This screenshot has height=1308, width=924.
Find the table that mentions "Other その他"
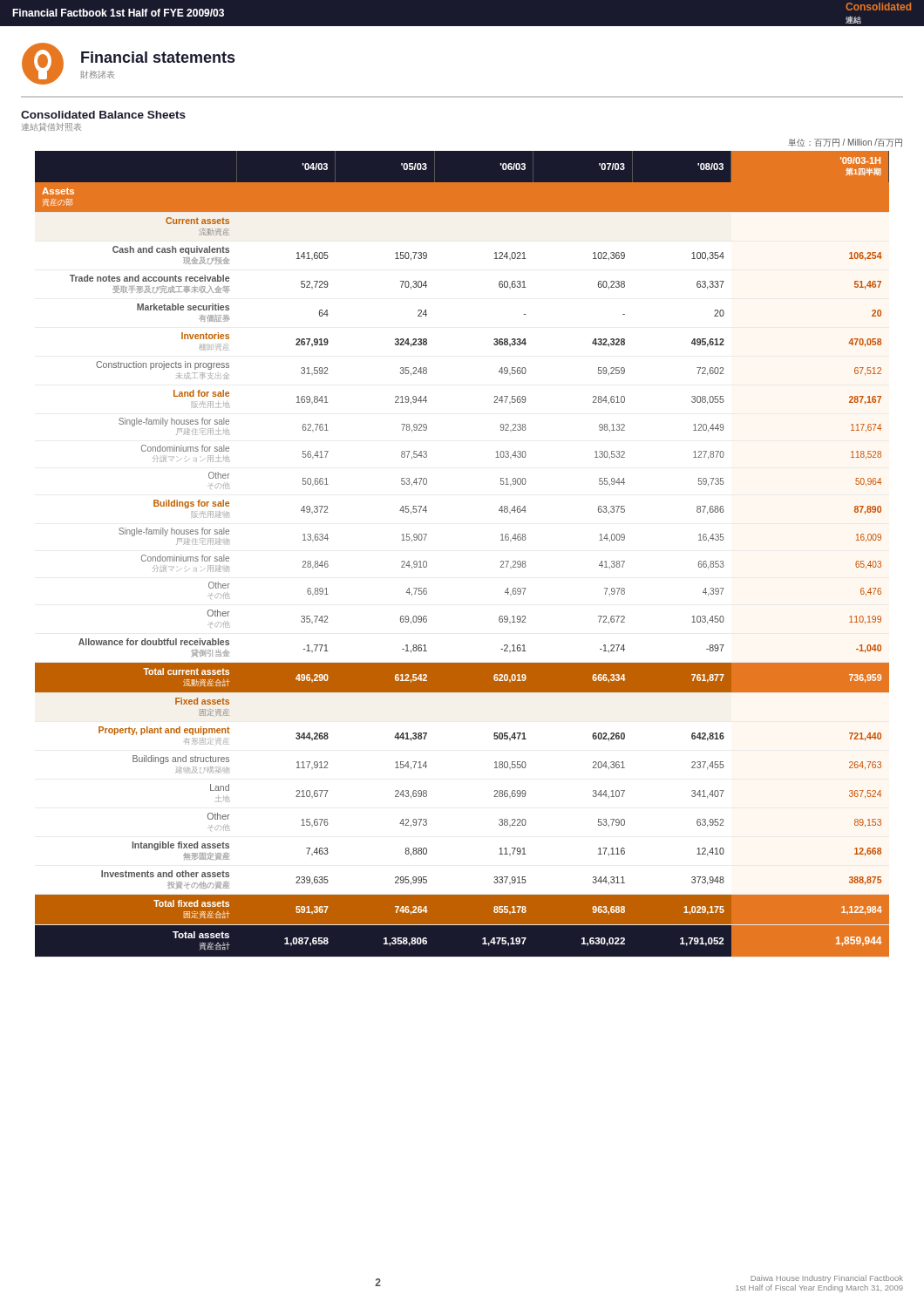462,554
